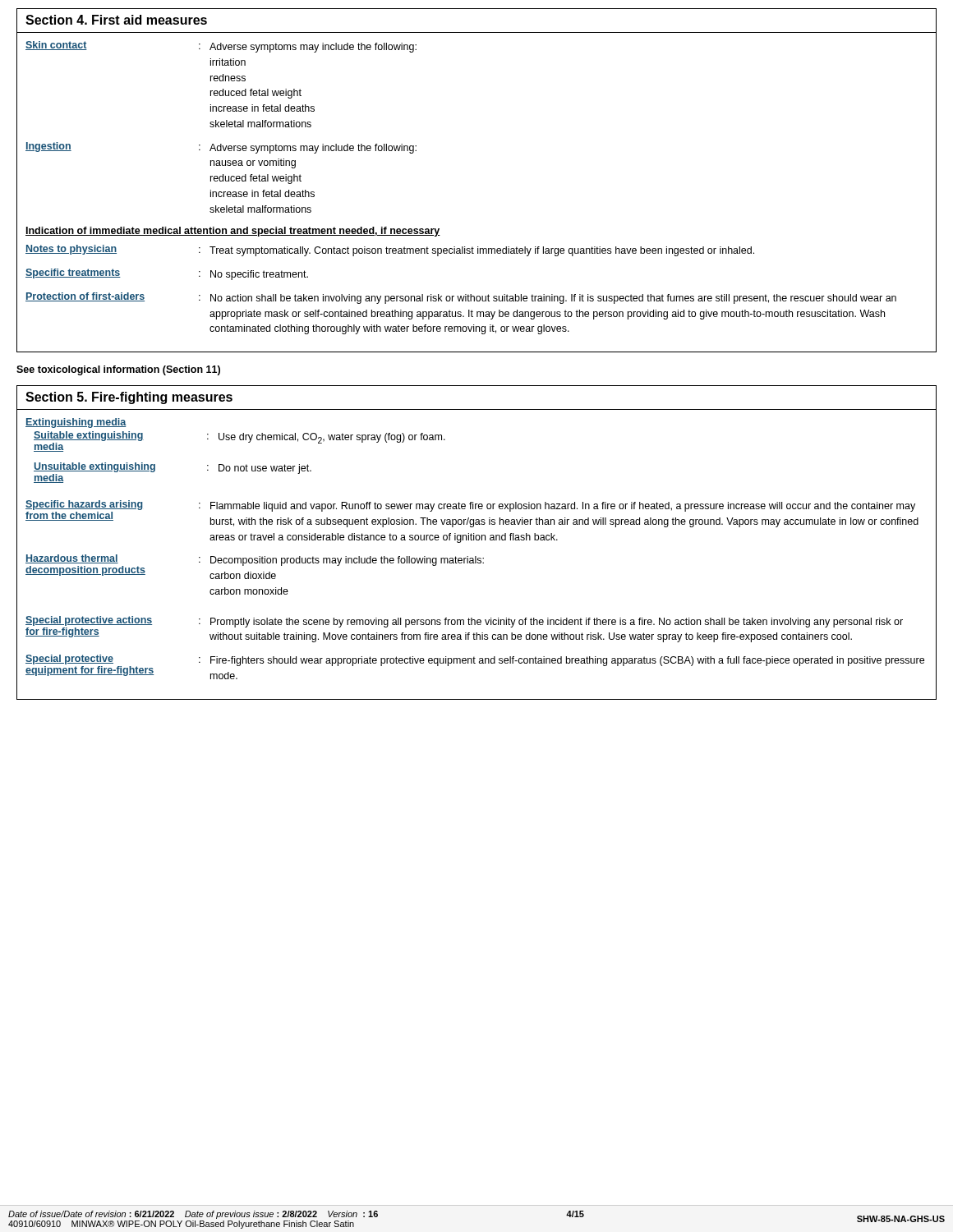Screen dimensions: 1232x953
Task: Locate the text with the text "No specific treatment."
Action: tap(259, 274)
